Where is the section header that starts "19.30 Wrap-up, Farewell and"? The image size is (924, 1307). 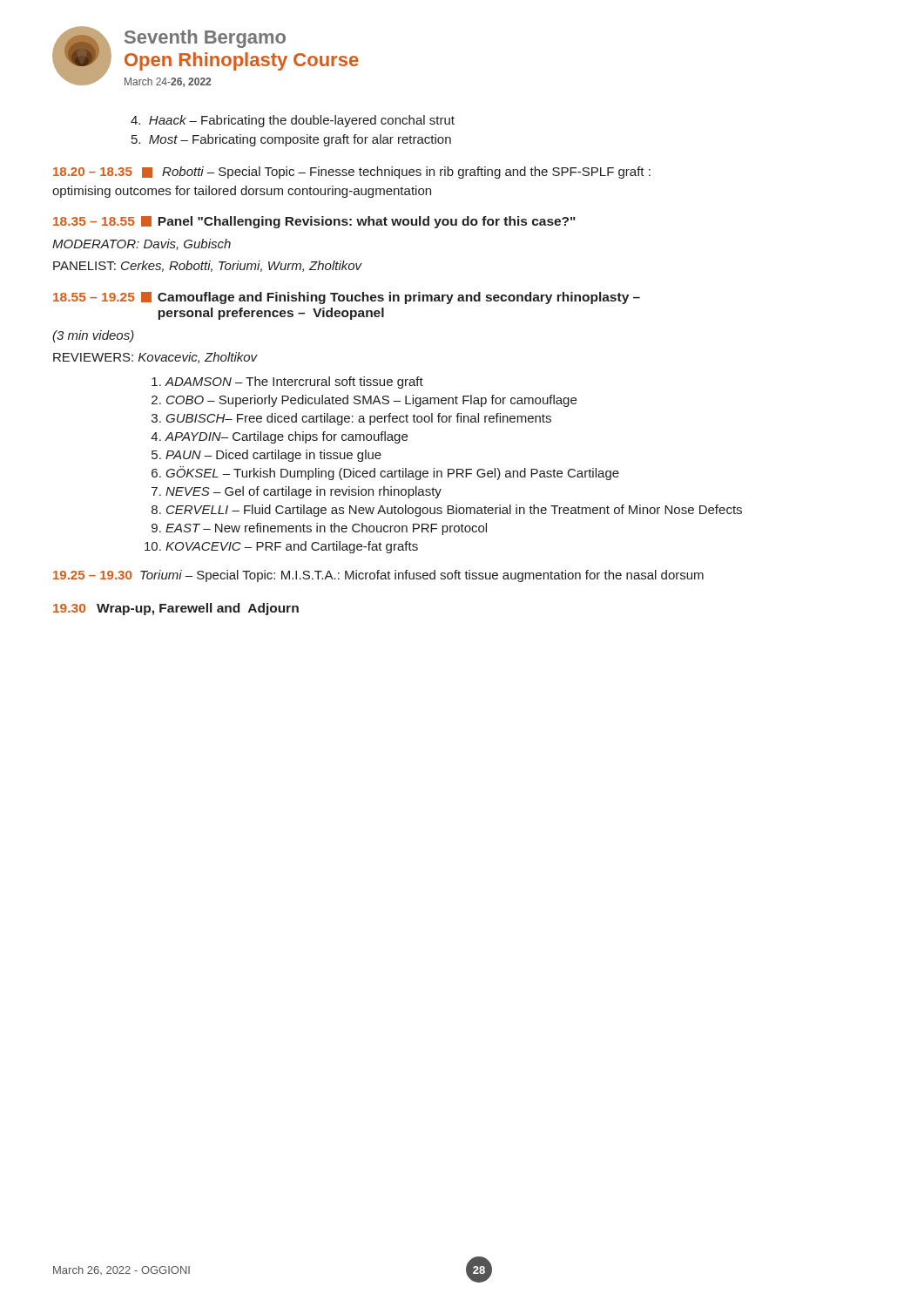coord(176,608)
